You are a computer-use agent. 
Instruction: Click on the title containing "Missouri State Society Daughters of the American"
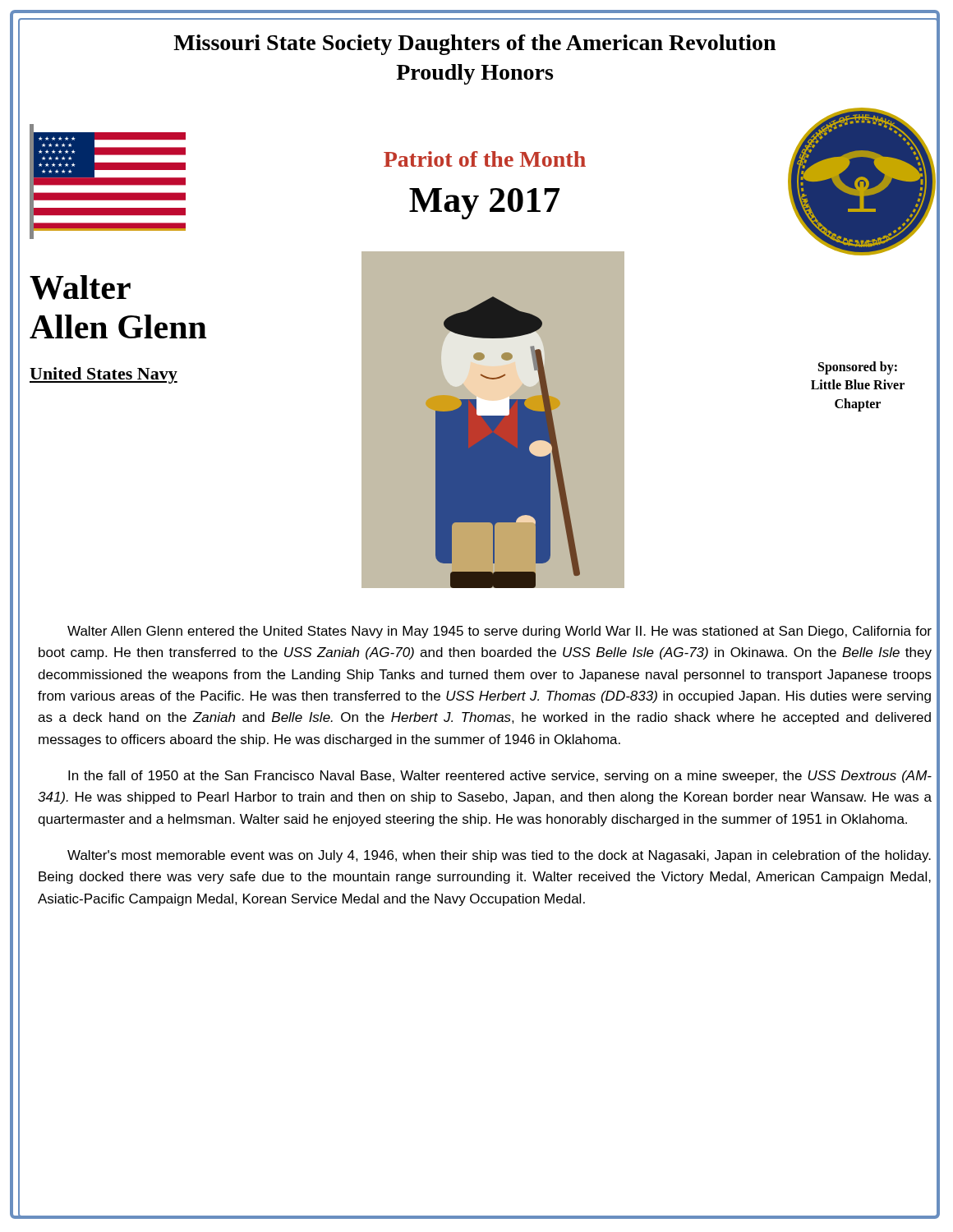click(x=475, y=58)
